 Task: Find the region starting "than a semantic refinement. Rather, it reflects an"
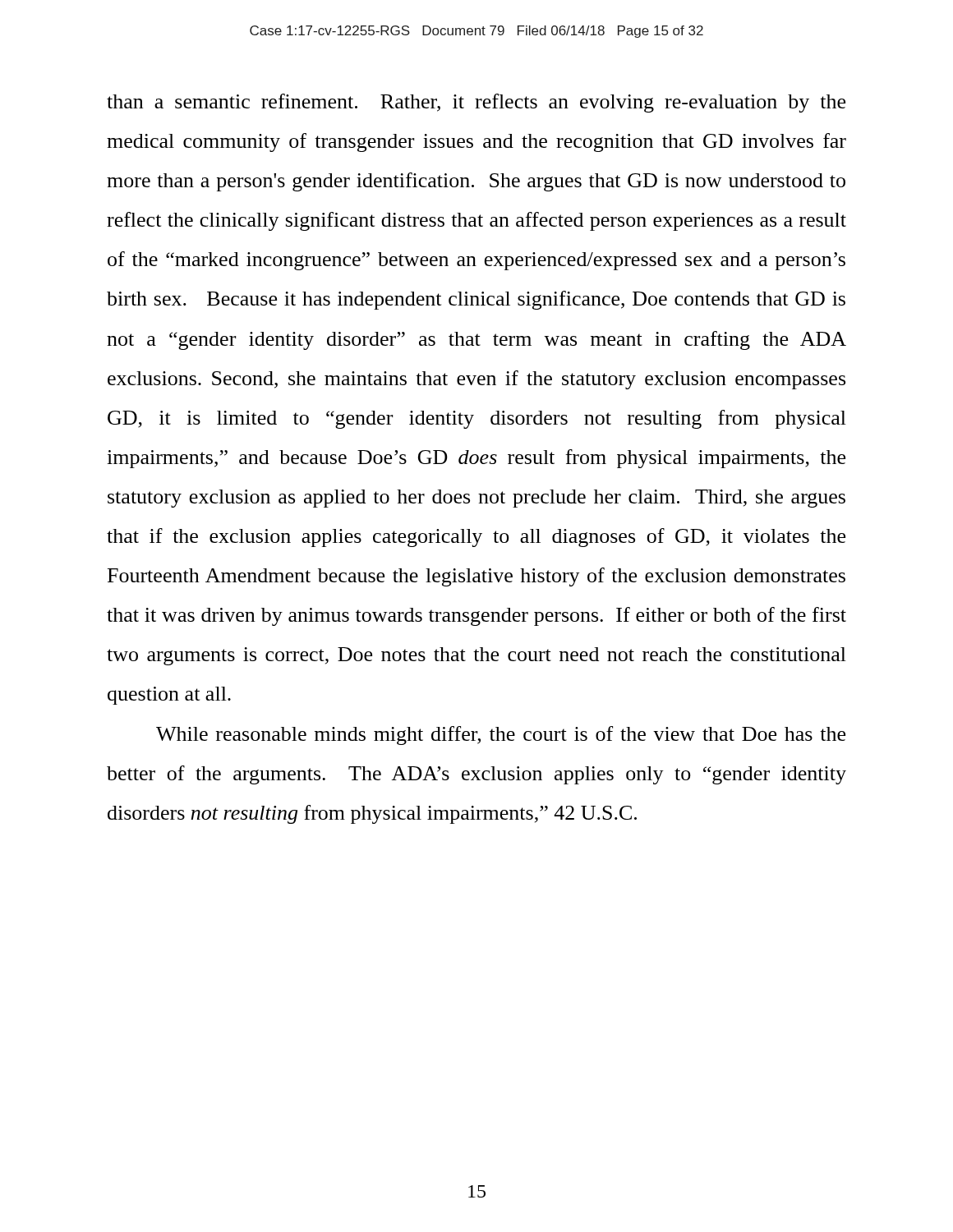coord(476,457)
